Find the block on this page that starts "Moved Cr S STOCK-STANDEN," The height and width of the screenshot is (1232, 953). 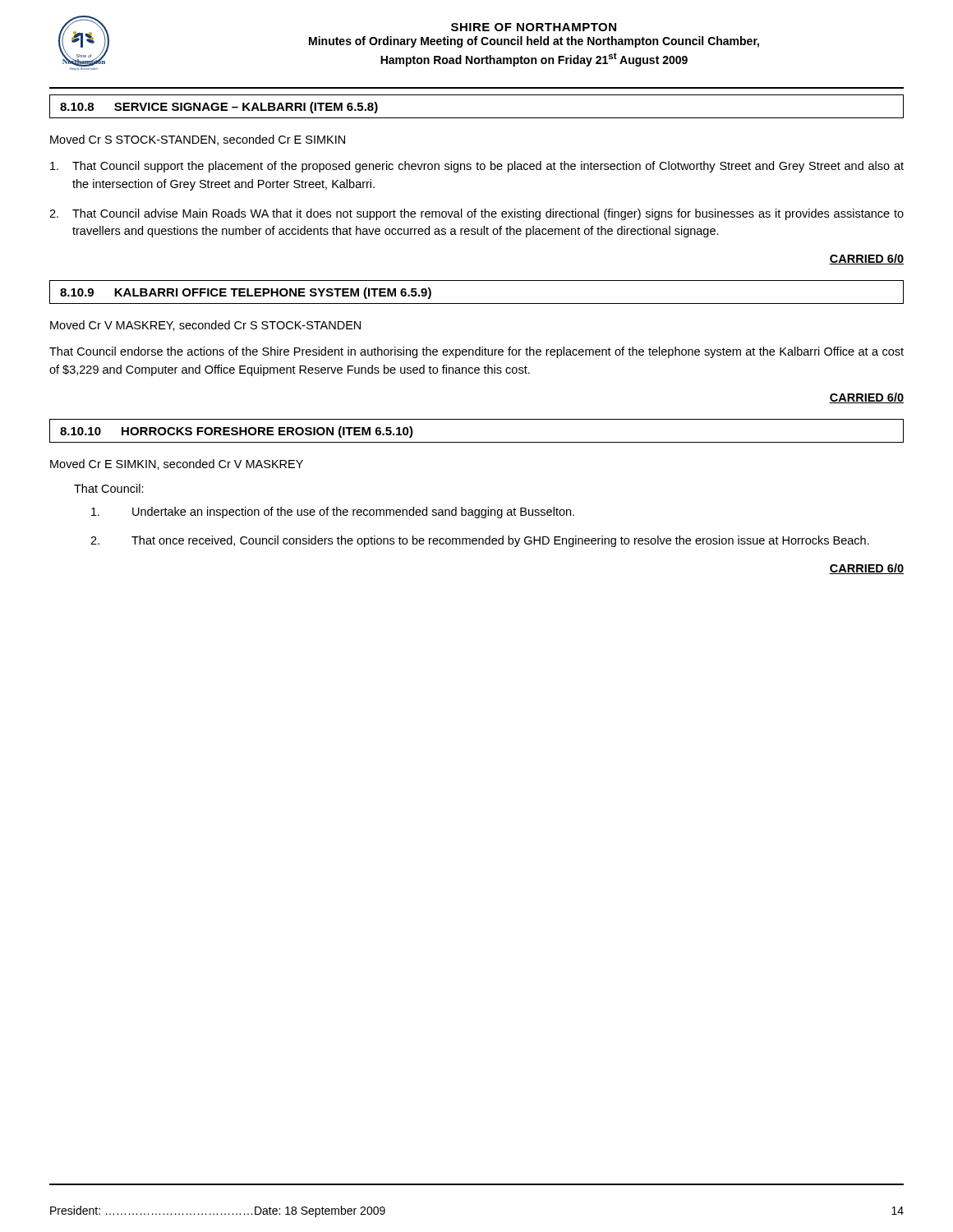click(x=198, y=140)
